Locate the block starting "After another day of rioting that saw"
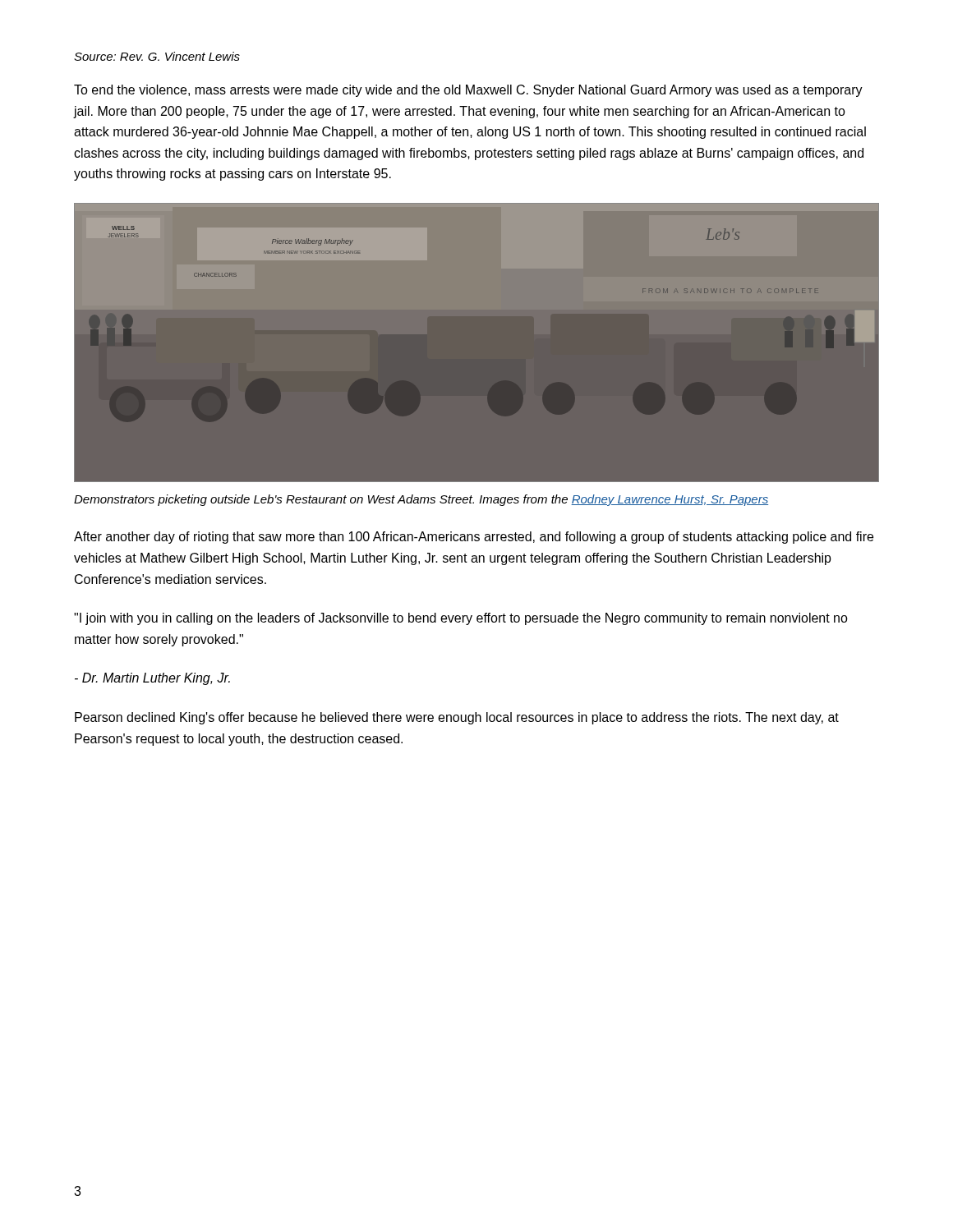This screenshot has height=1232, width=953. [x=474, y=558]
